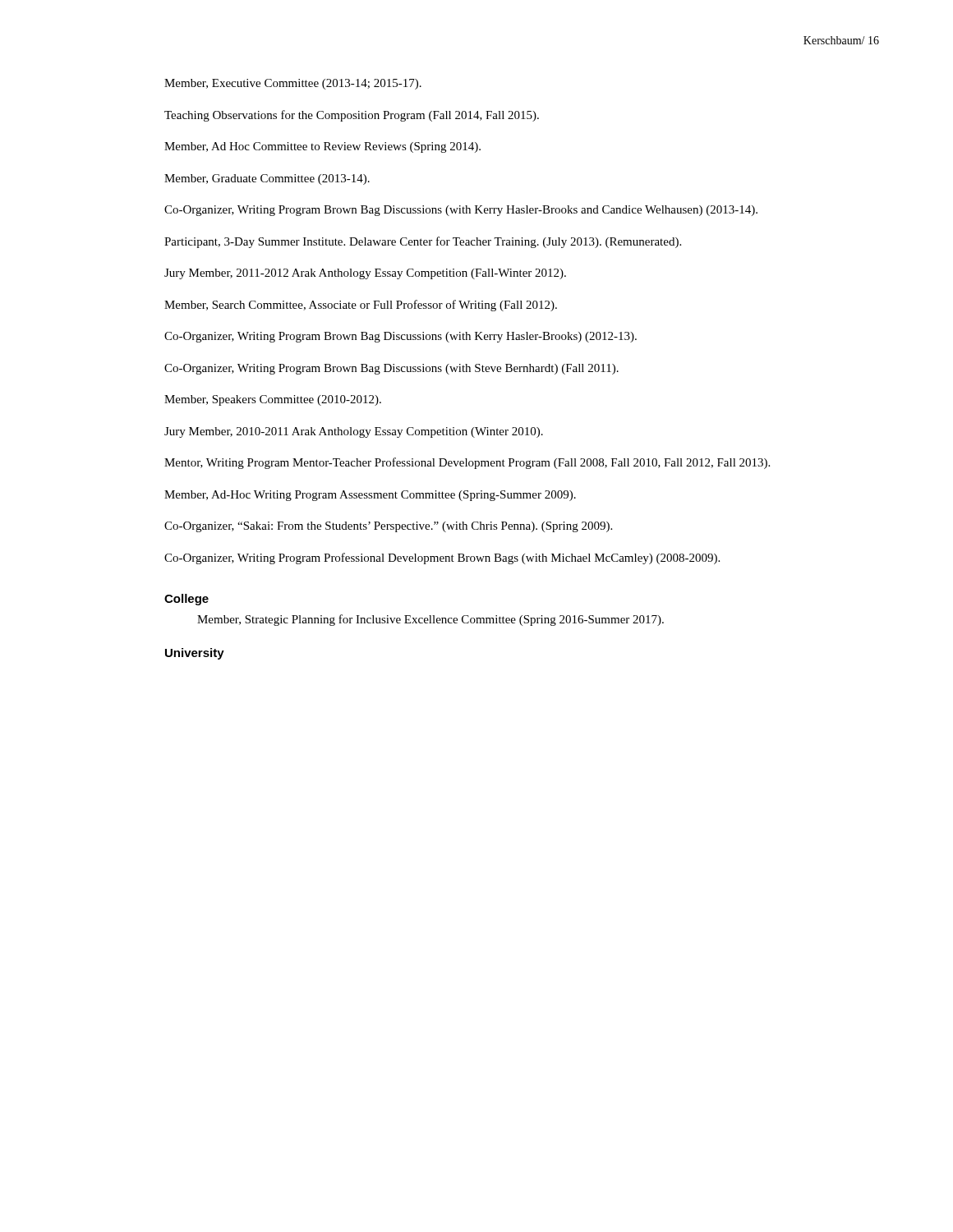Click on the block starting "Co-Organizer, Writing Program Professional Development Brown Bags"
The height and width of the screenshot is (1232, 953).
[x=443, y=557]
